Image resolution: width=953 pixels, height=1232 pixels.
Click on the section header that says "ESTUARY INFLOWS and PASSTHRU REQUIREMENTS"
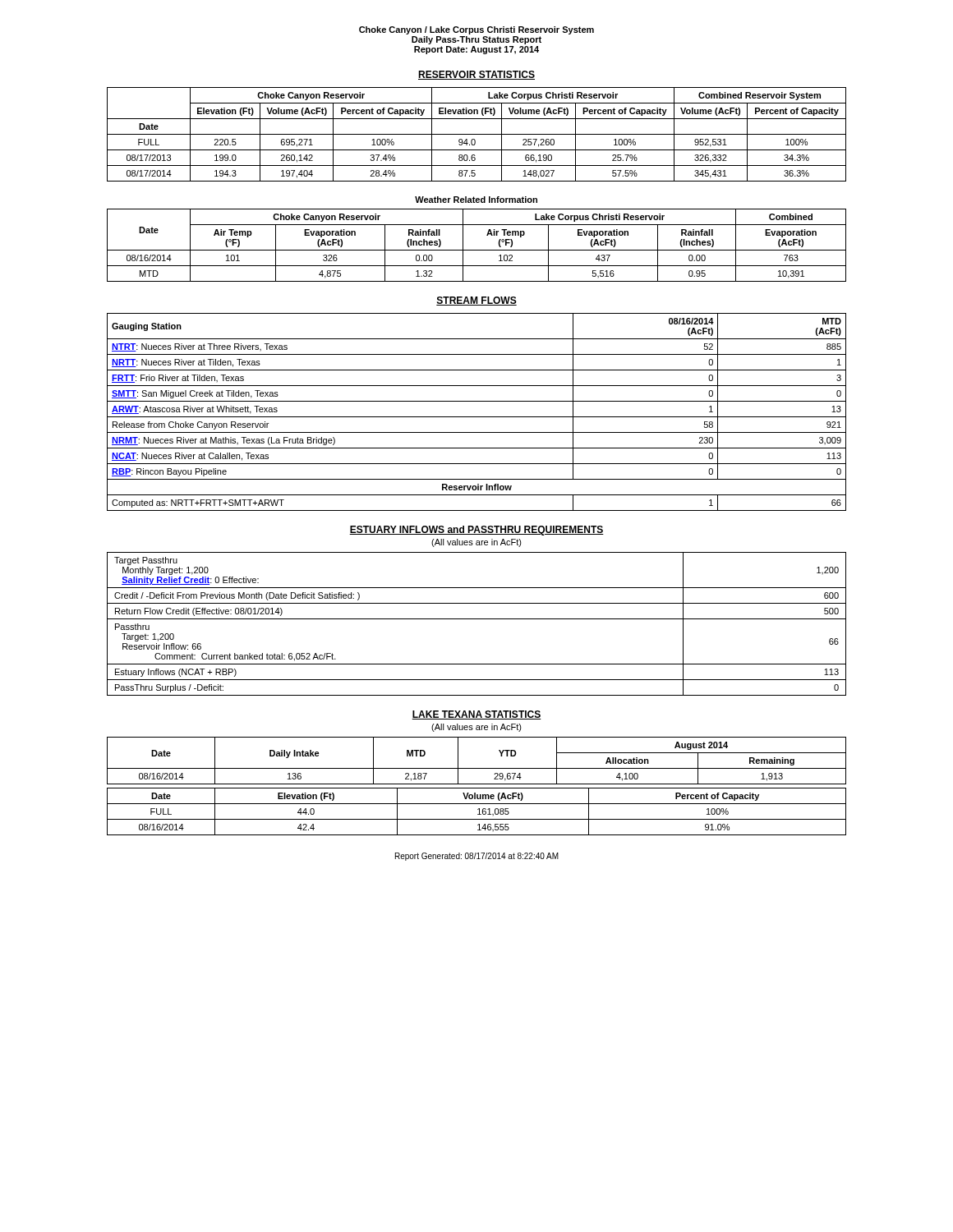[x=476, y=530]
